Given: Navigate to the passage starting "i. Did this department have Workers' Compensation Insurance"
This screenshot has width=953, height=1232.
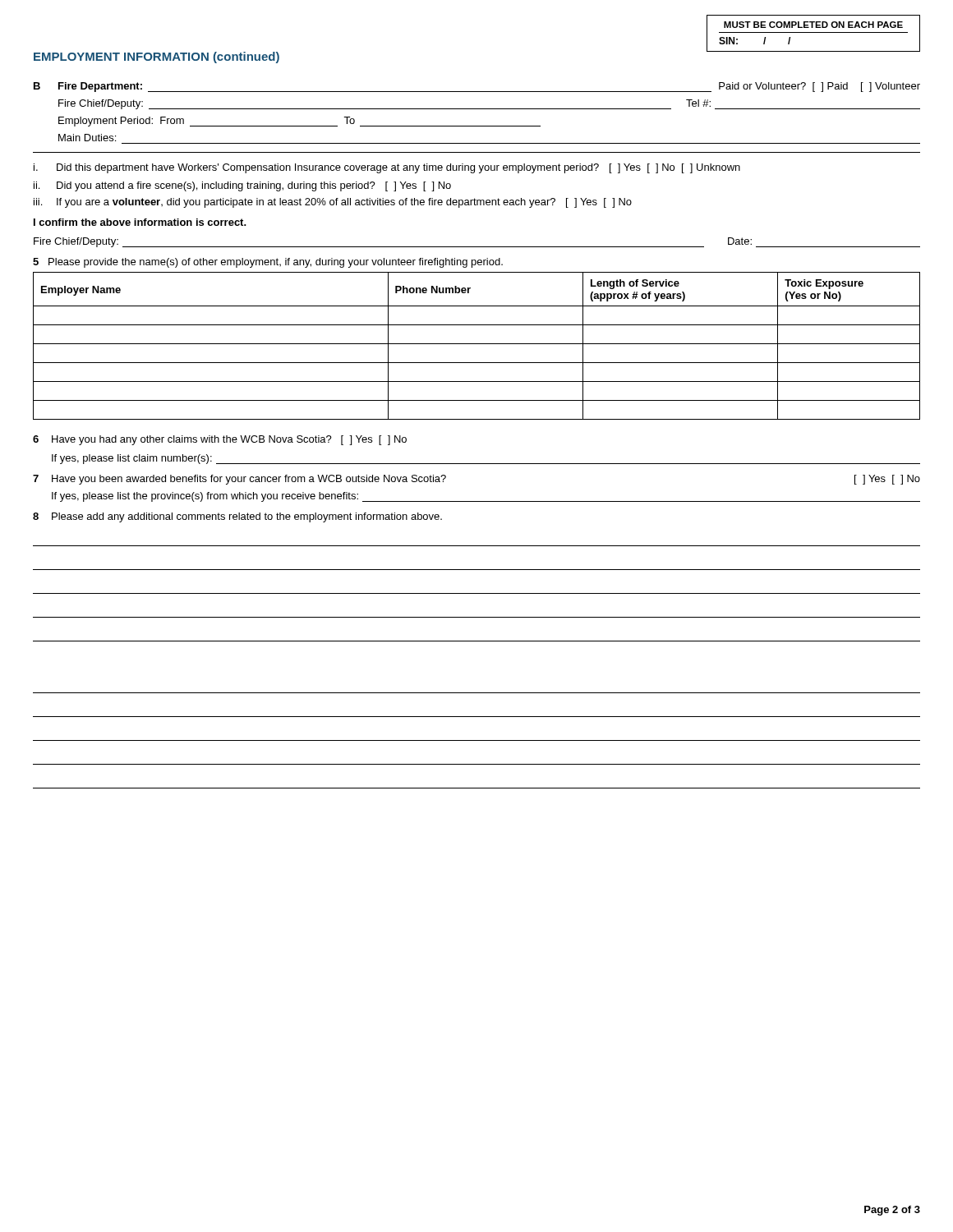Looking at the screenshot, I should (476, 167).
